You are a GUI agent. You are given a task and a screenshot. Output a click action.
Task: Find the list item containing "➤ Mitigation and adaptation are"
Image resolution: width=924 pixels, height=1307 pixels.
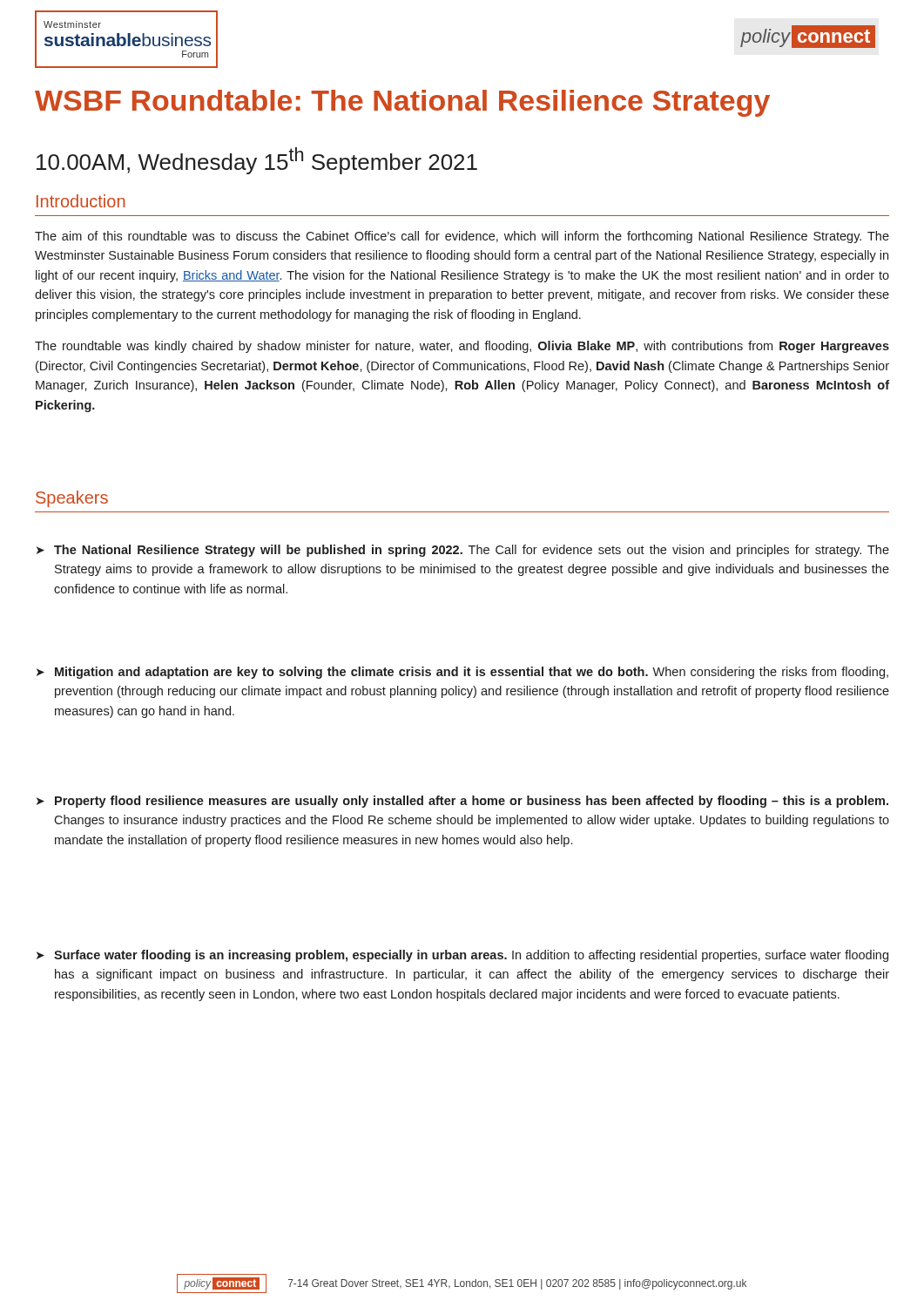coord(462,692)
